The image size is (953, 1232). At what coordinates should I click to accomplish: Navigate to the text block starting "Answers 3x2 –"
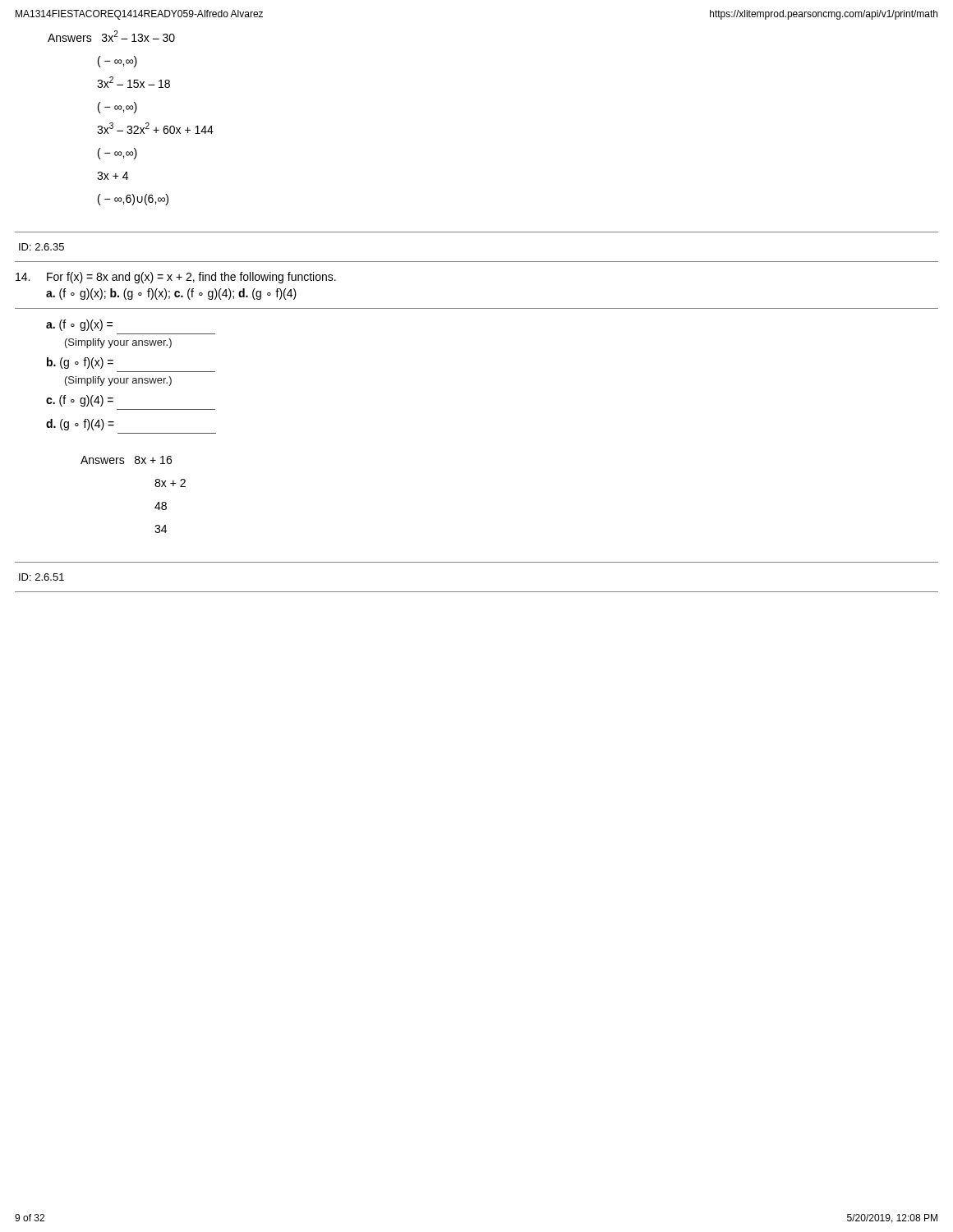pos(111,36)
